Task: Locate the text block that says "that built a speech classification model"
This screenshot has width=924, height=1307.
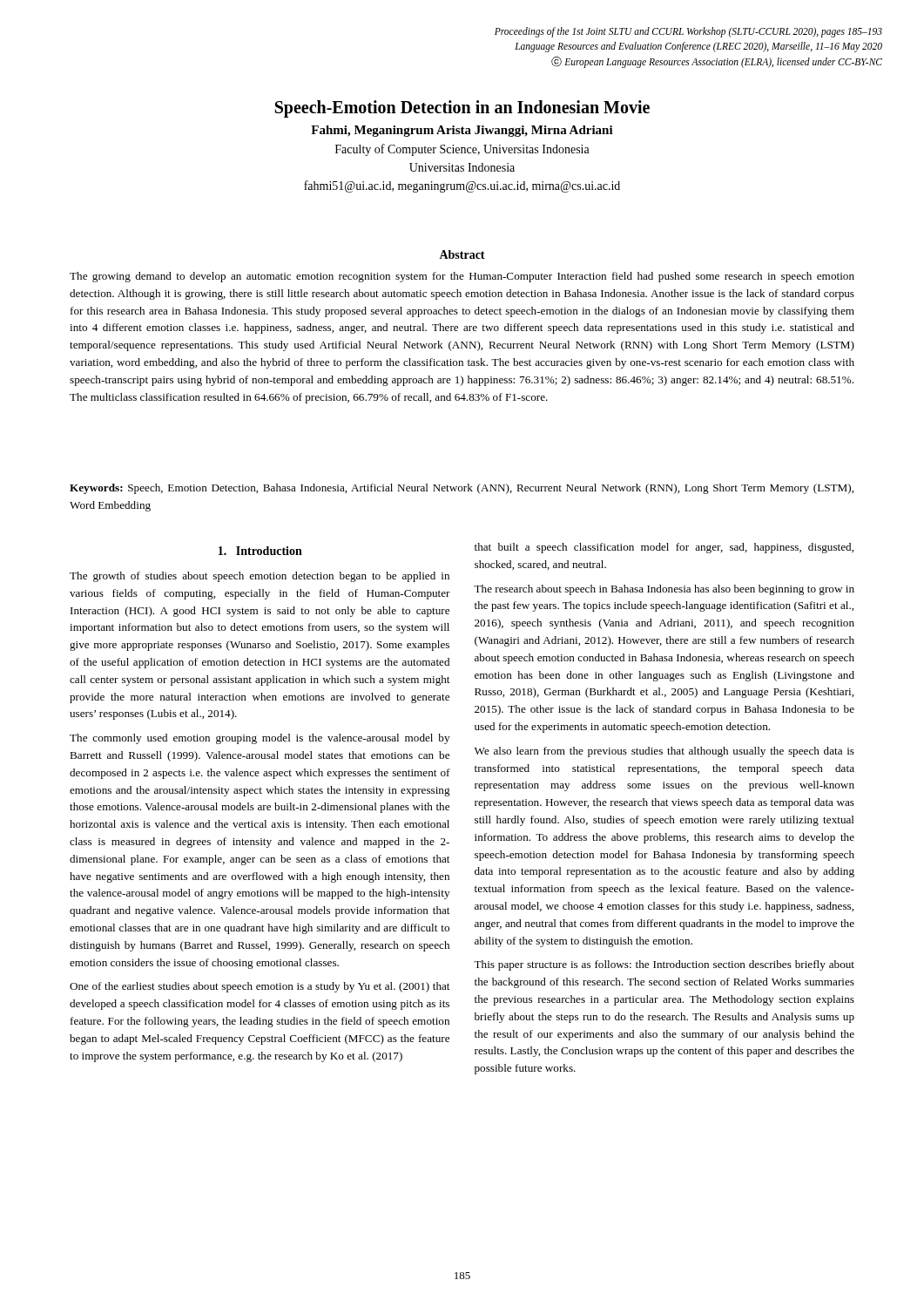Action: tap(664, 556)
